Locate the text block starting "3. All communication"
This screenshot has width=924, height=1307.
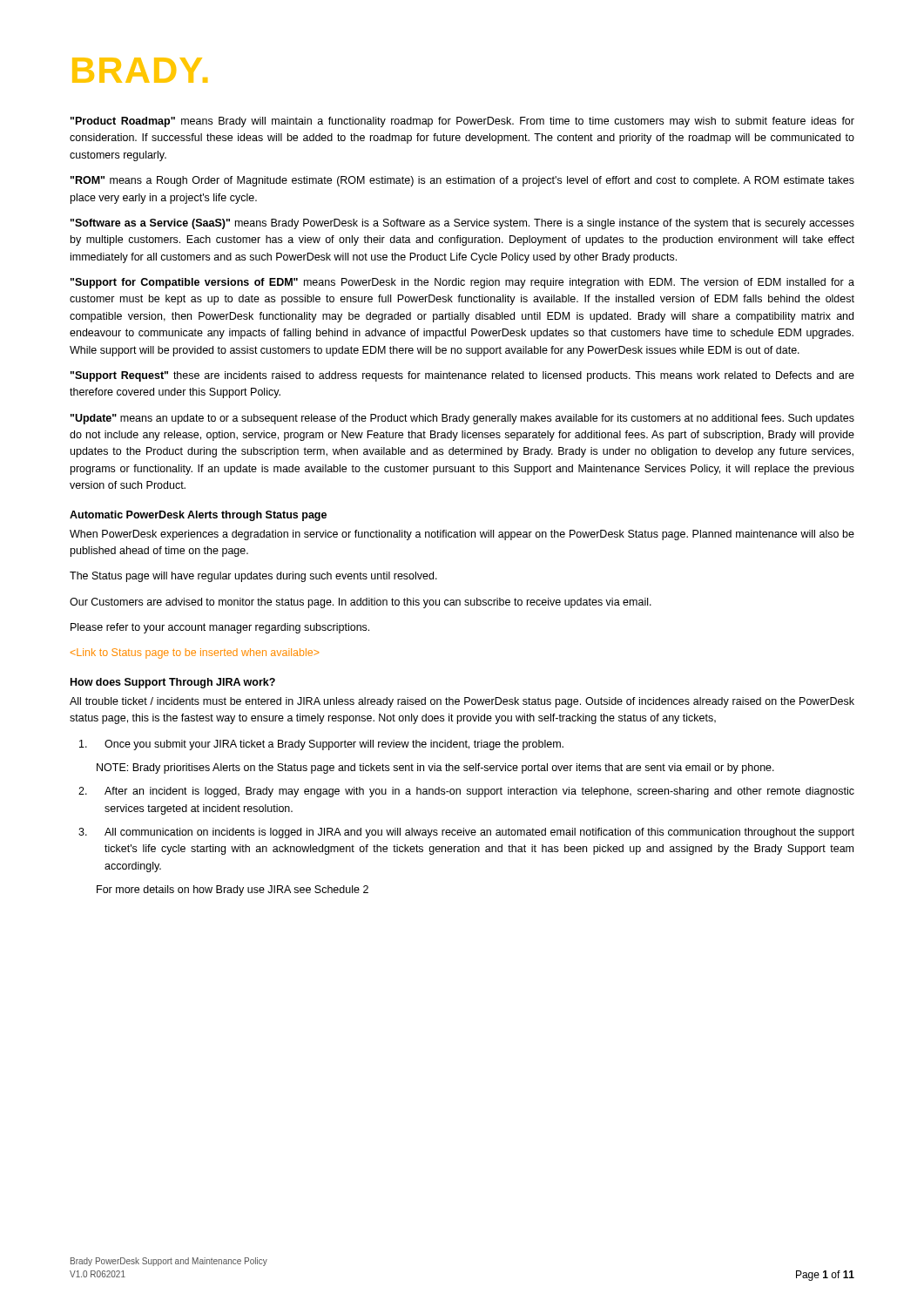[x=462, y=850]
